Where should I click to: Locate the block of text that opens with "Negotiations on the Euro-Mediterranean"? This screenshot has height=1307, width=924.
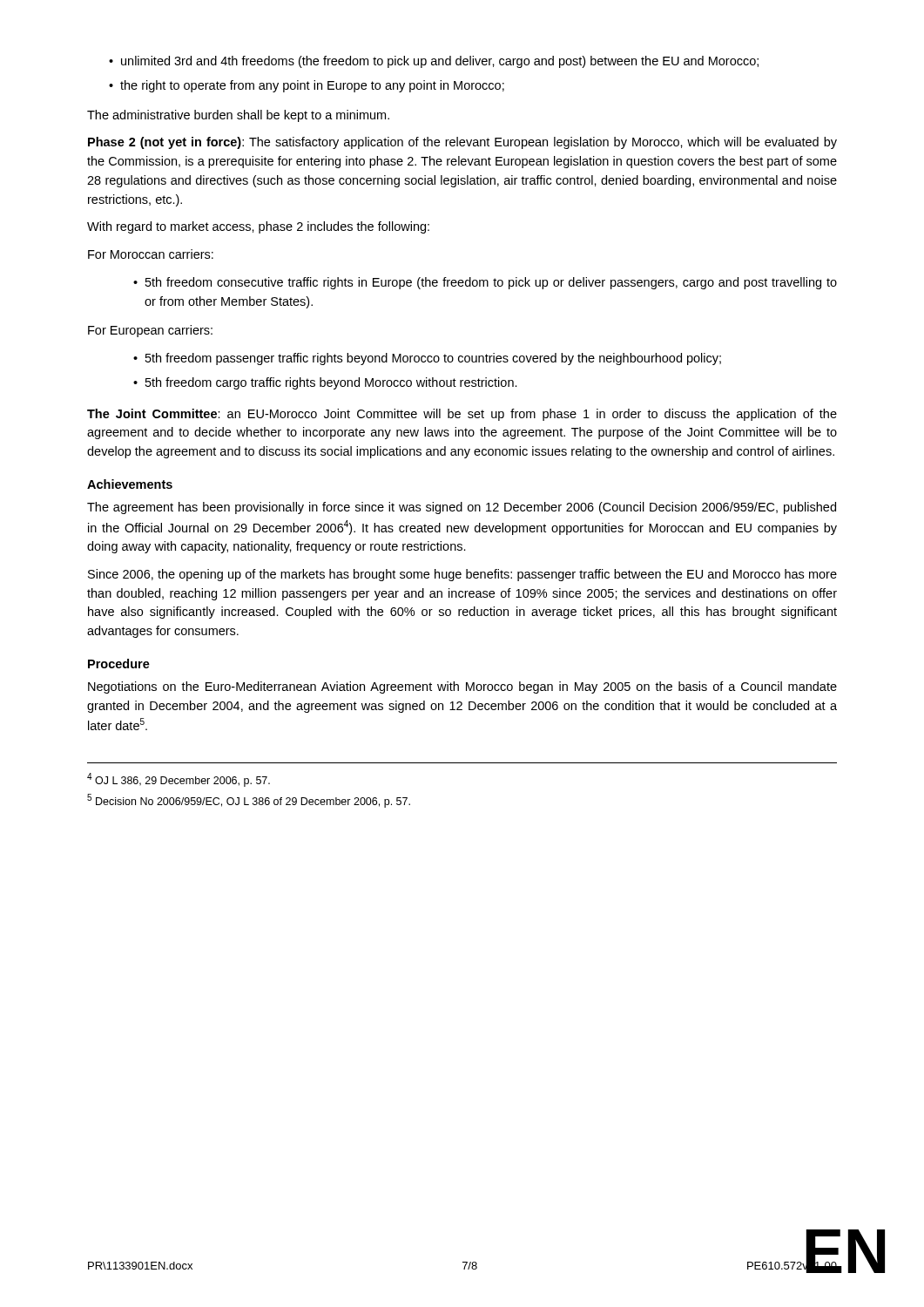click(462, 707)
